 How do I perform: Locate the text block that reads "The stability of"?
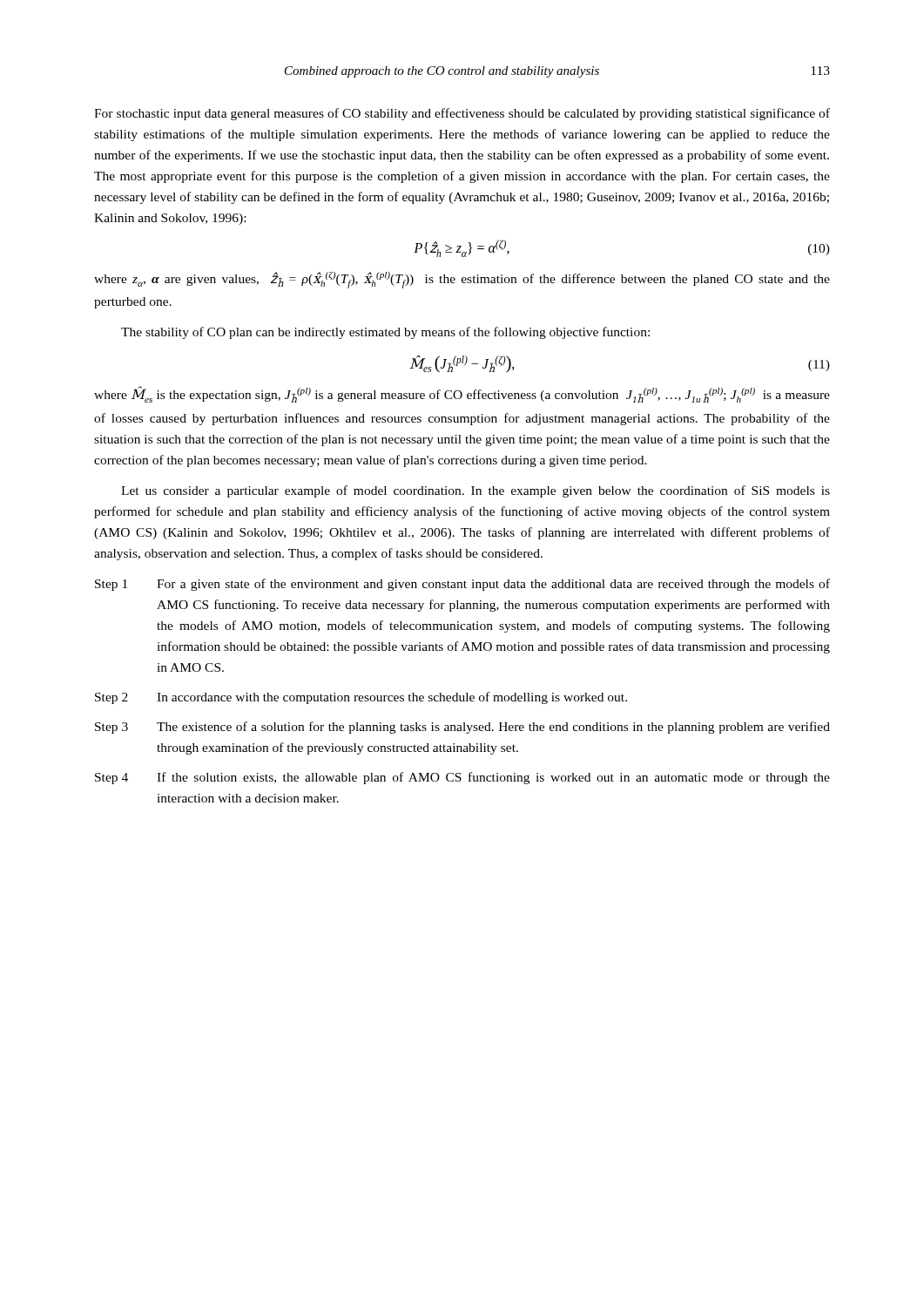(x=386, y=332)
